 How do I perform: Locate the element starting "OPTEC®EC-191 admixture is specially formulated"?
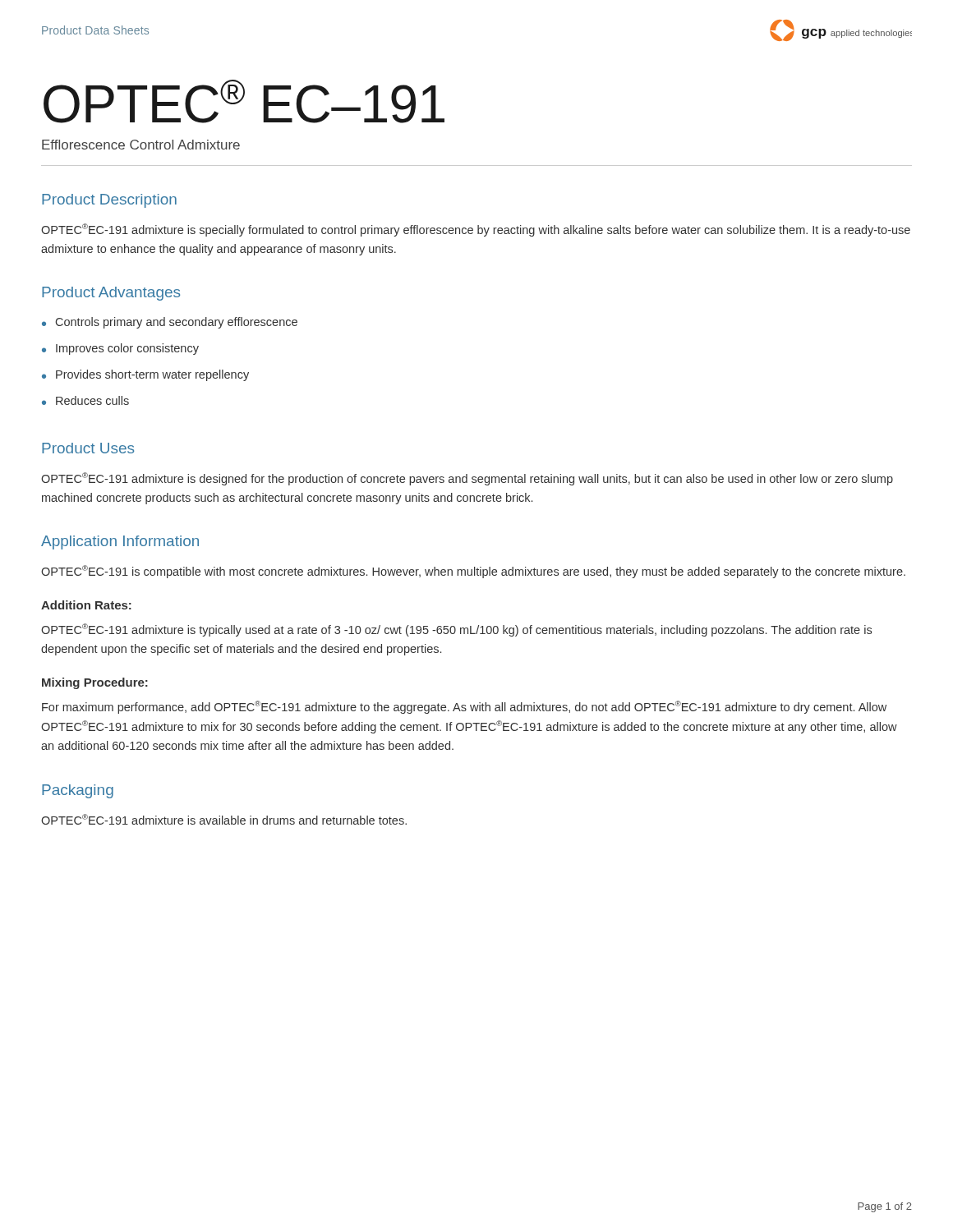tap(476, 238)
